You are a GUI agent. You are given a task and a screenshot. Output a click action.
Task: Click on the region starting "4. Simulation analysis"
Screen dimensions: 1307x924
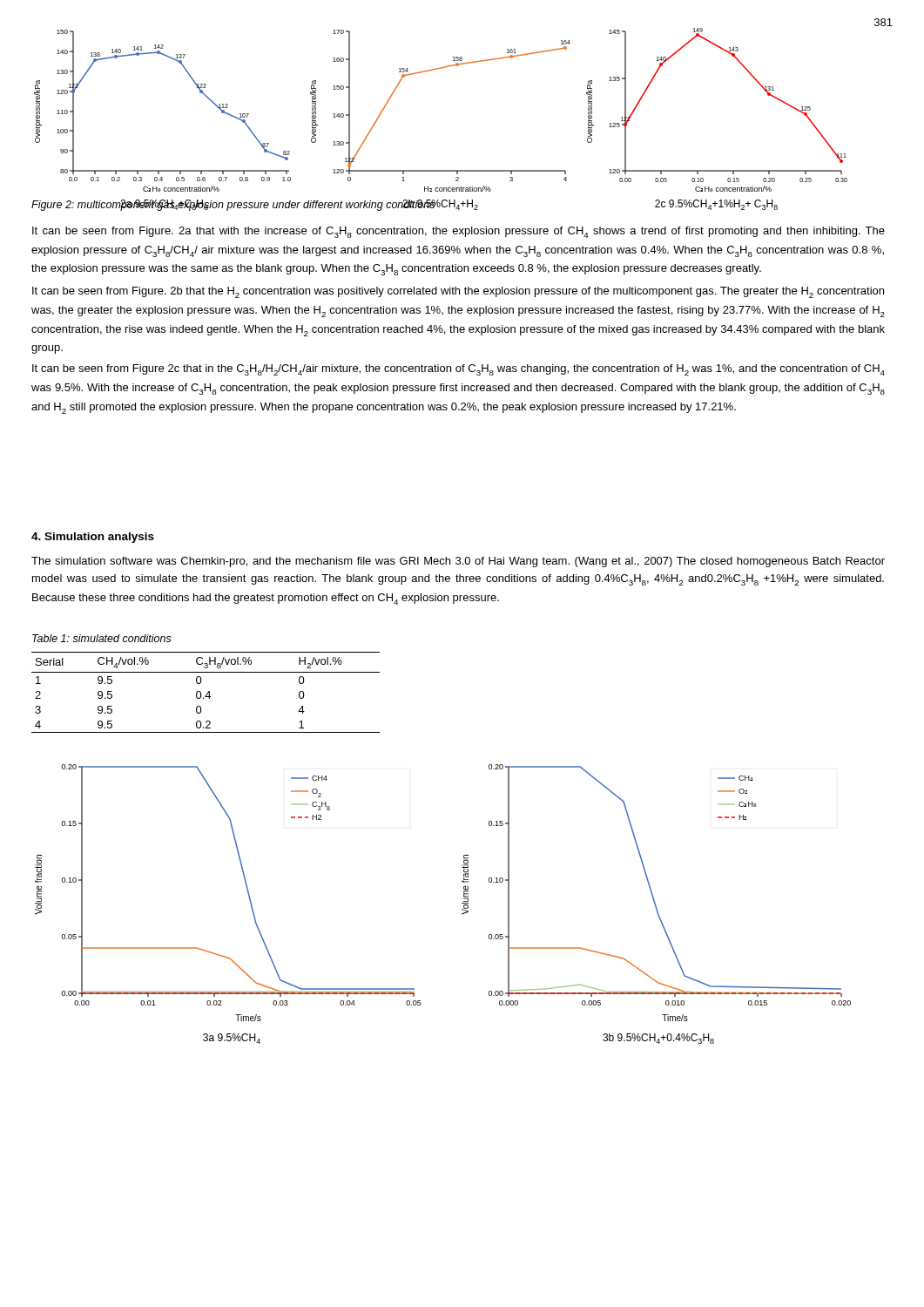coord(93,536)
